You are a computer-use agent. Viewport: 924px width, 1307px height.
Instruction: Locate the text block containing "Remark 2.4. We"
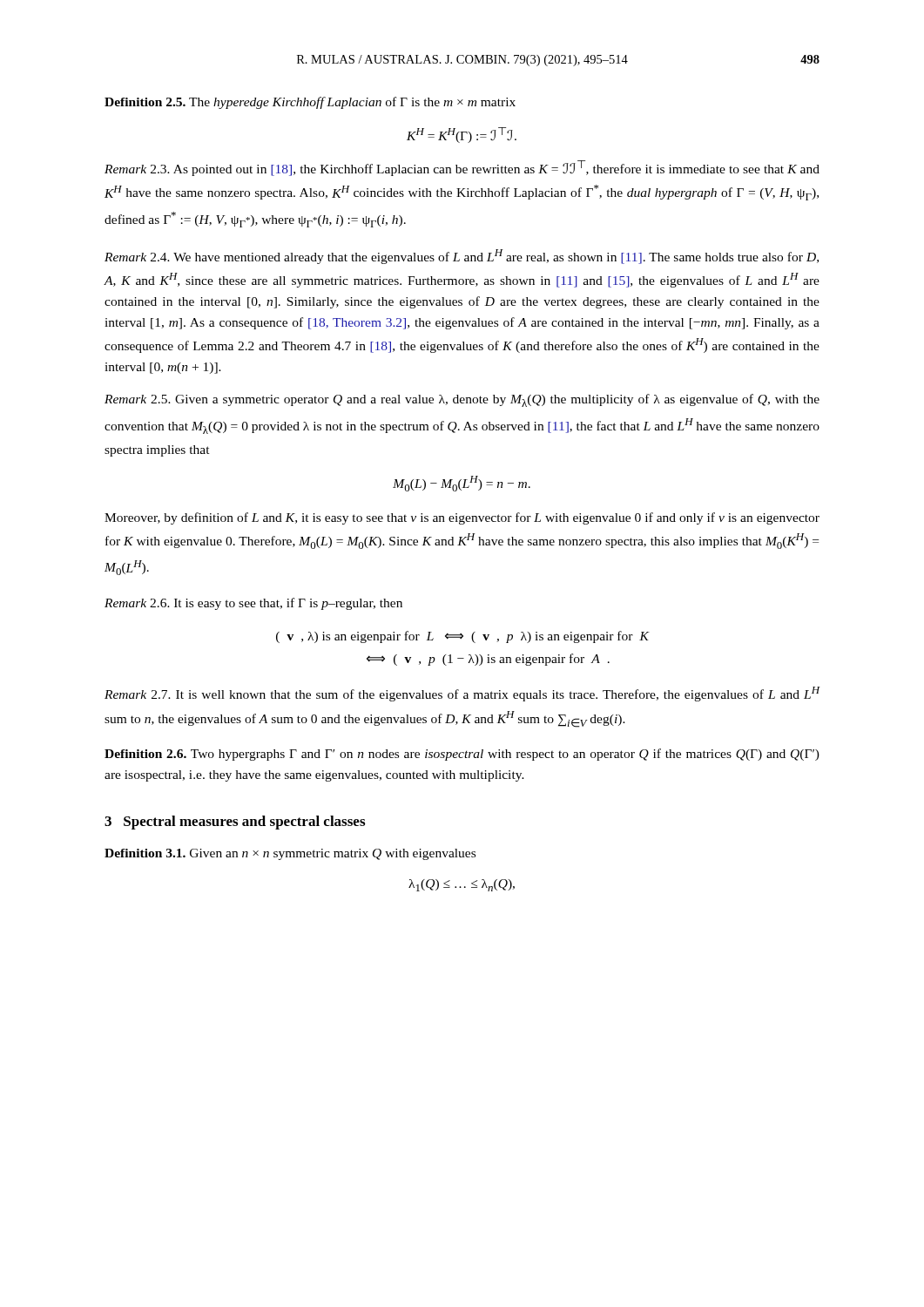click(462, 311)
